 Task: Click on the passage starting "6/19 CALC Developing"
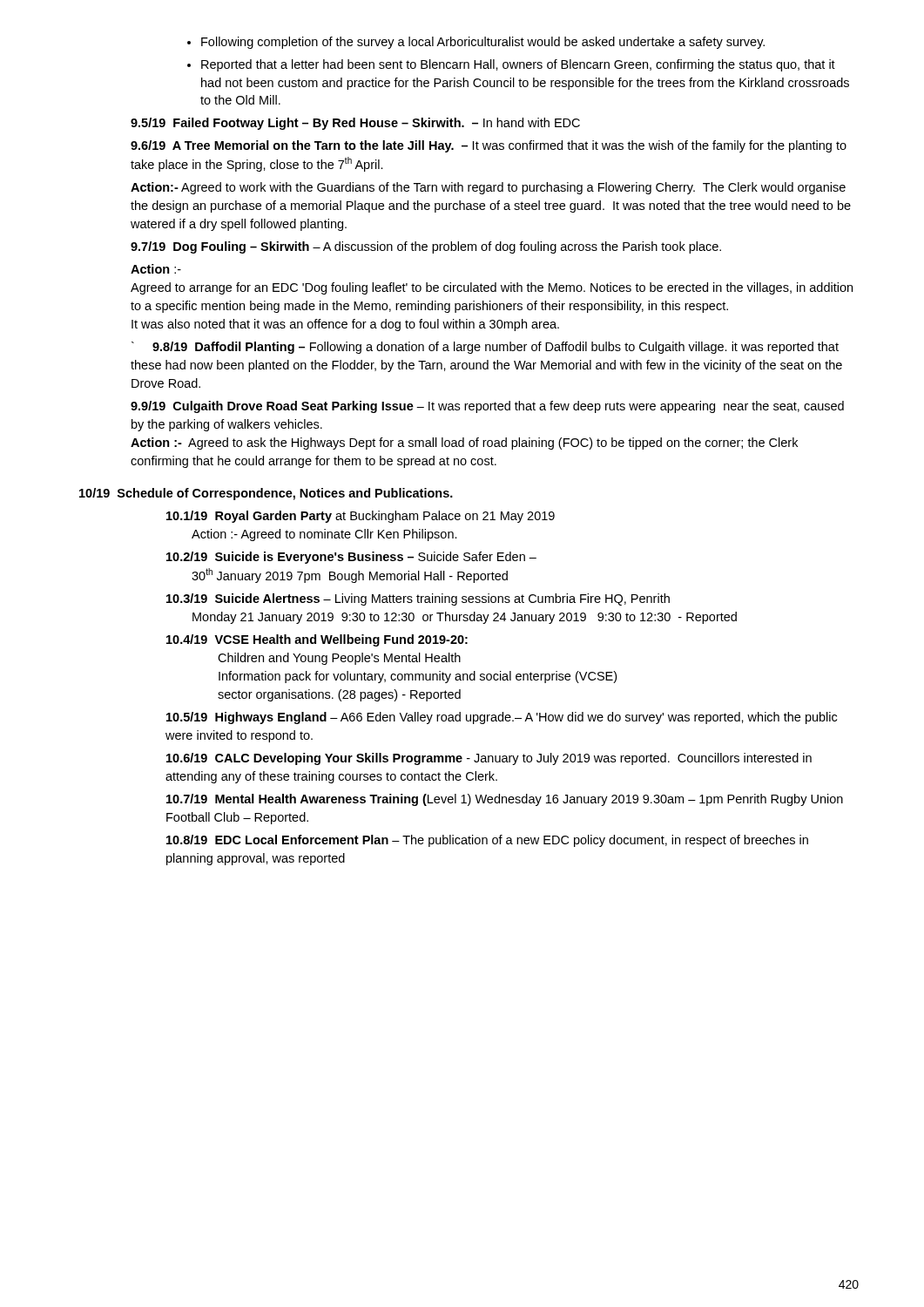point(489,768)
